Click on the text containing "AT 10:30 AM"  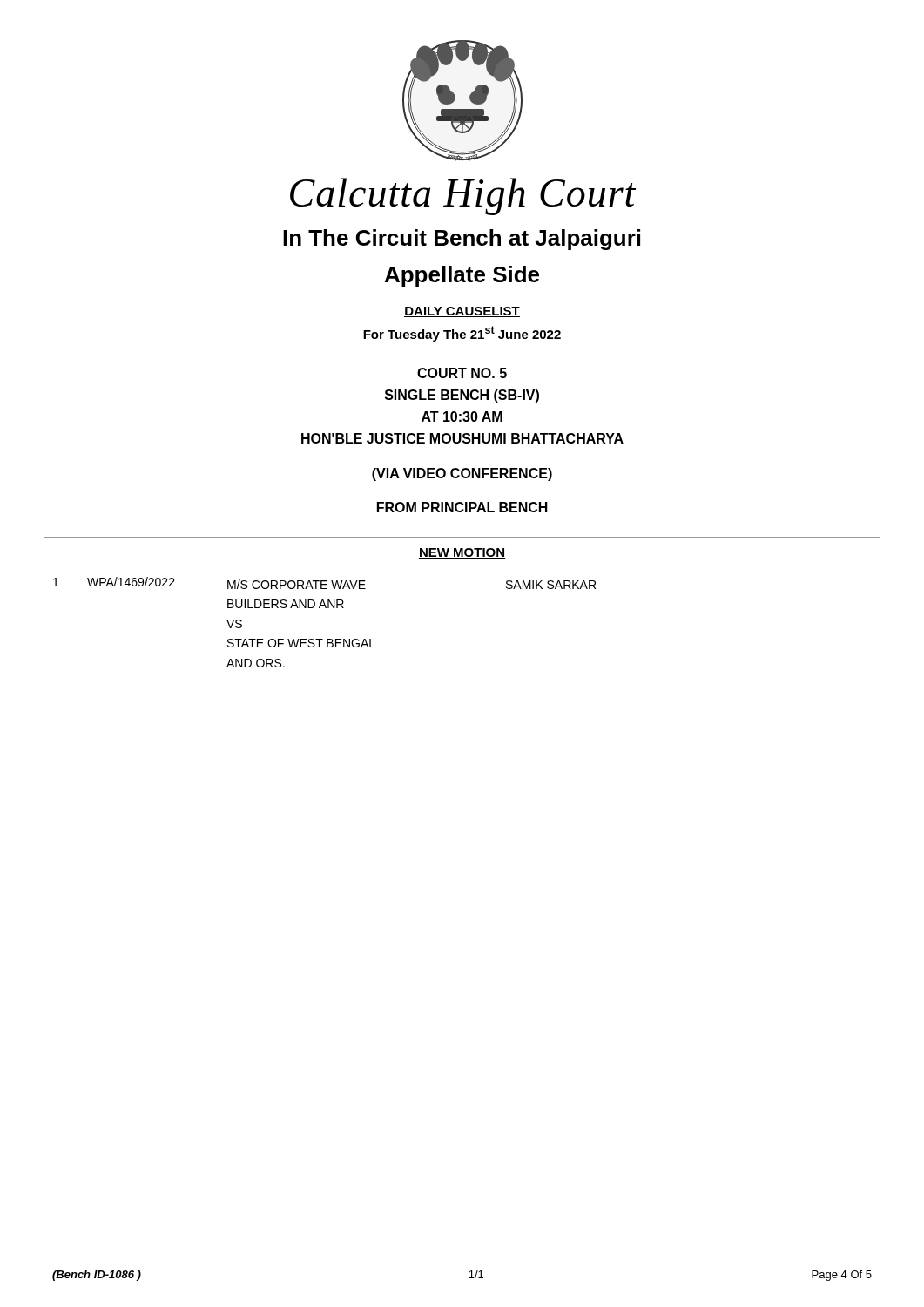[462, 417]
